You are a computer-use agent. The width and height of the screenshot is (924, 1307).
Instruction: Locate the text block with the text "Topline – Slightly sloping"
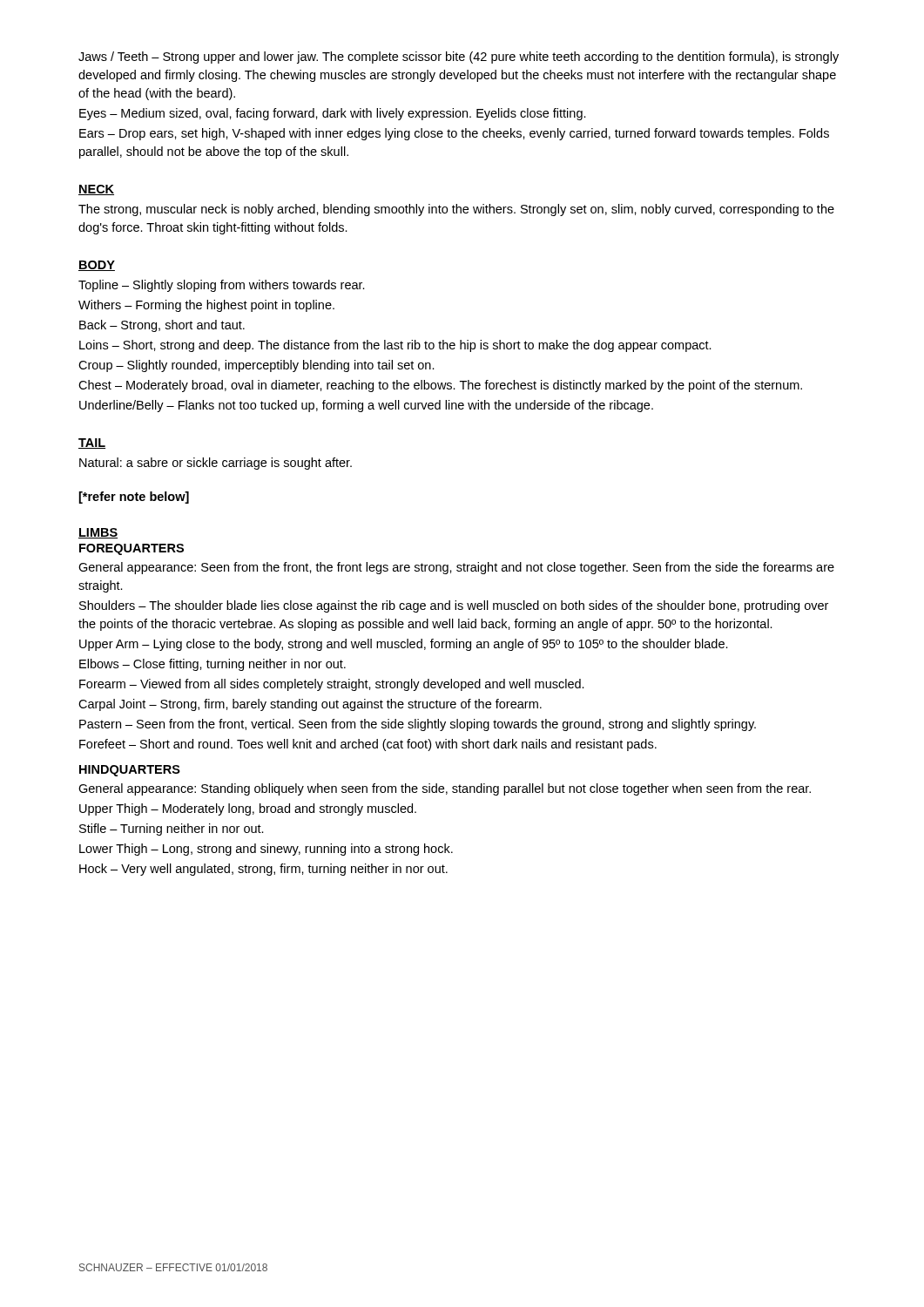pyautogui.click(x=460, y=346)
